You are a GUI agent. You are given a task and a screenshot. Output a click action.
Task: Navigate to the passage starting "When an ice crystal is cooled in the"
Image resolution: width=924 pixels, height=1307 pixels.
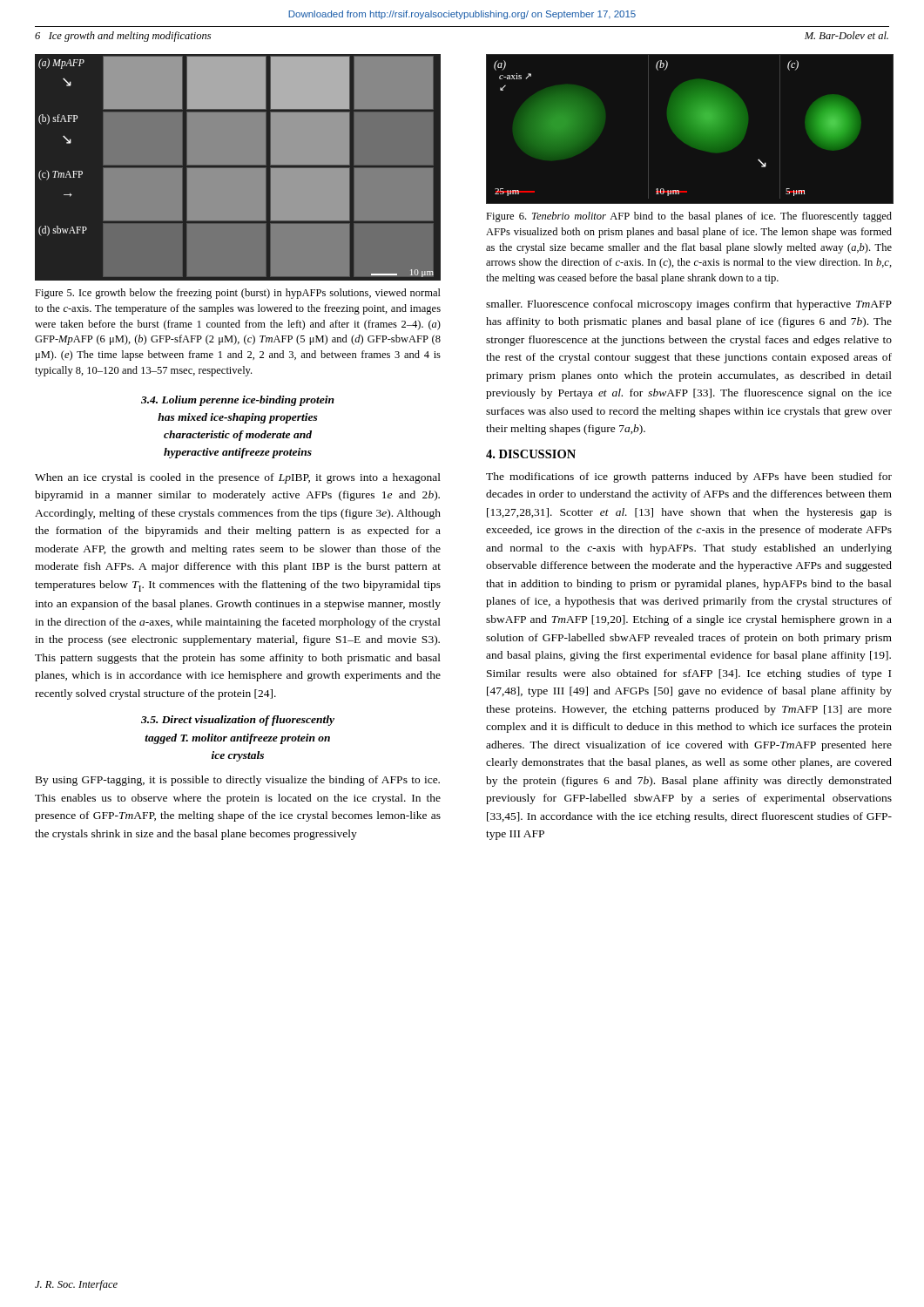pyautogui.click(x=238, y=585)
